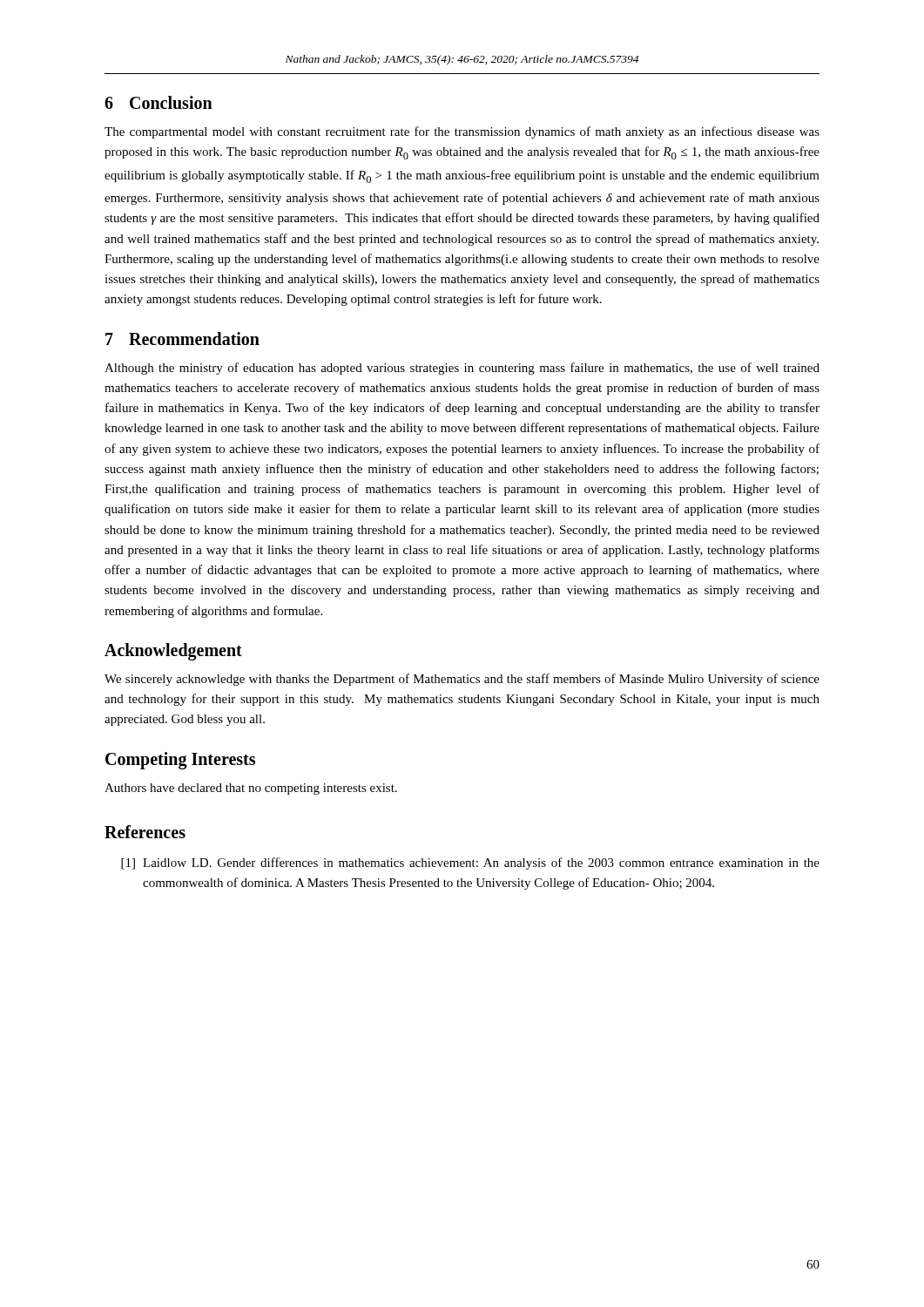This screenshot has width=924, height=1307.
Task: Point to the element starting "We sincerely acknowledge with thanks the"
Action: tap(462, 699)
